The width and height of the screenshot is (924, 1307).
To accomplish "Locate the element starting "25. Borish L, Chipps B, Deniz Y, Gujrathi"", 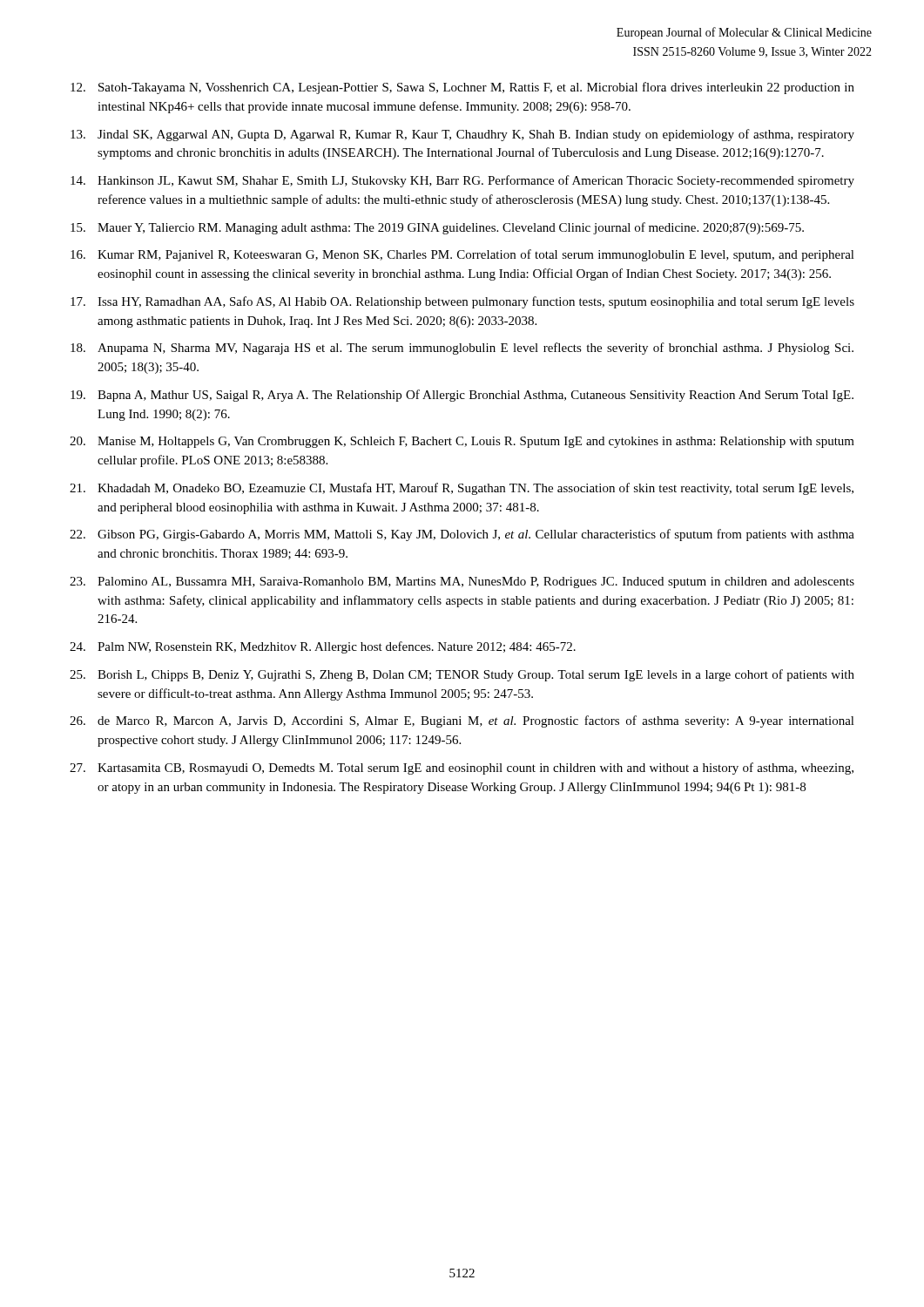I will [x=462, y=684].
